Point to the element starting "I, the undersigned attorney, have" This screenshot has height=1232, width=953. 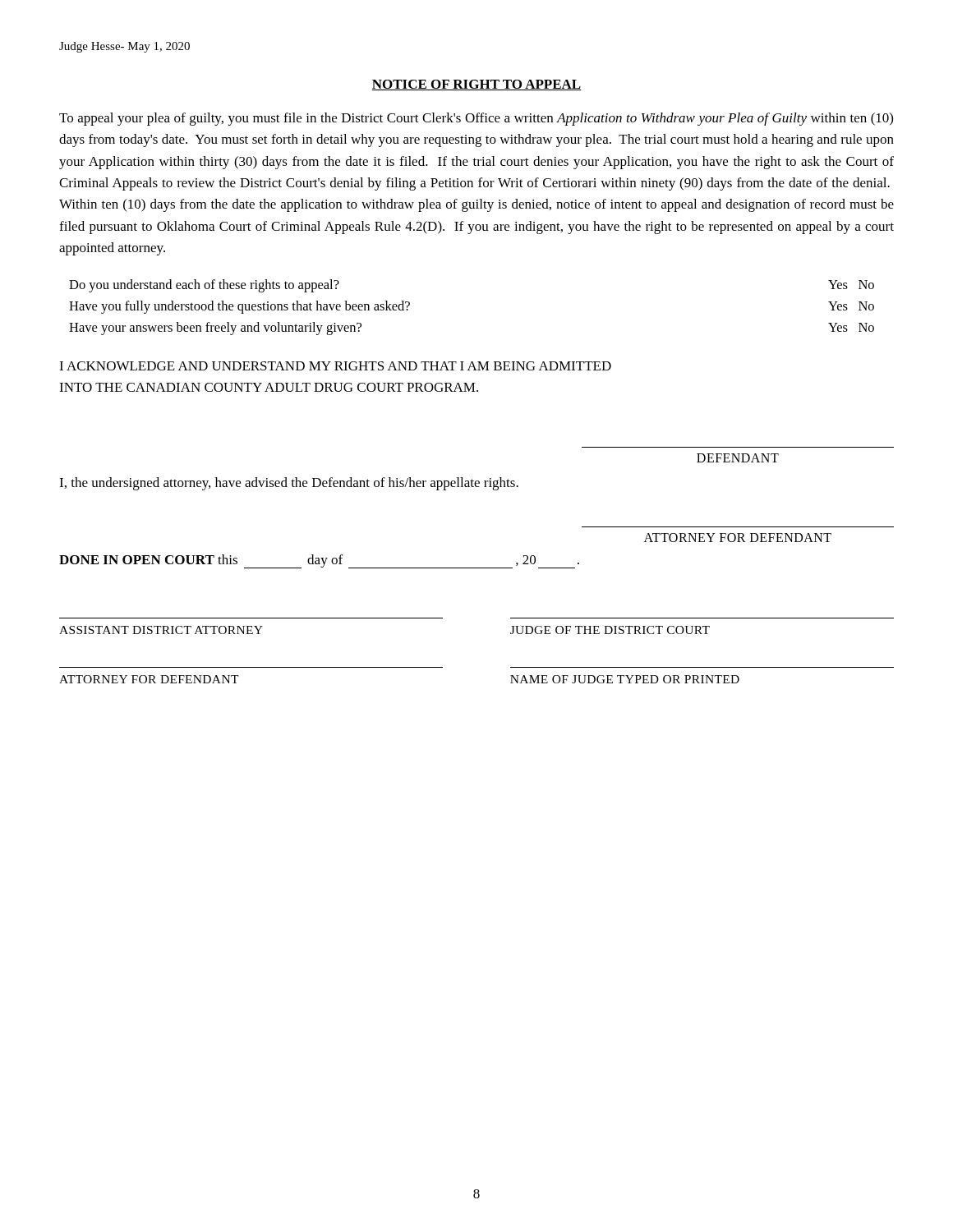(289, 483)
